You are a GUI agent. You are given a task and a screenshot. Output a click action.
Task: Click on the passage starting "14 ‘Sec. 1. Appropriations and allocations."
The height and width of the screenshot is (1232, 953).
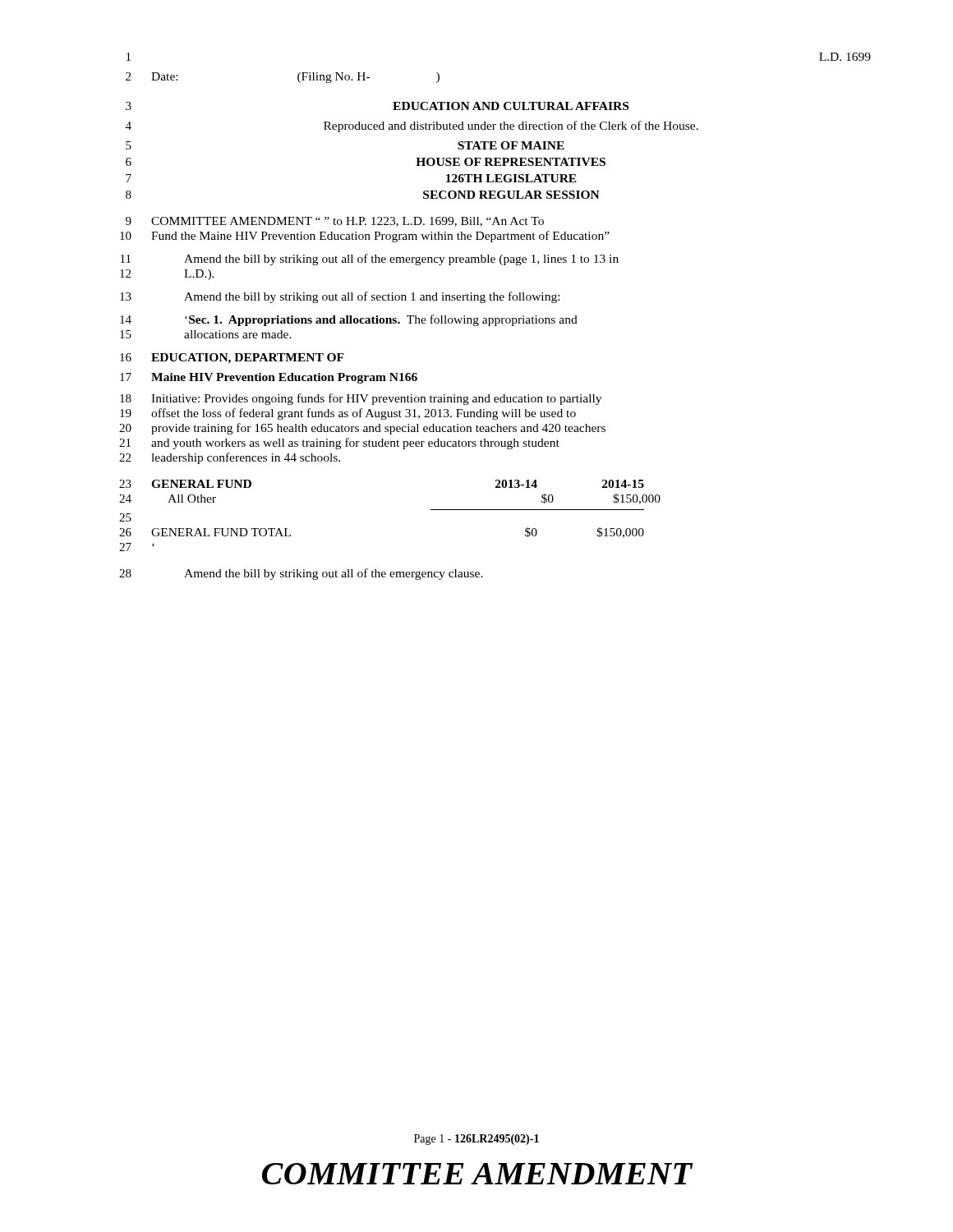pos(476,319)
